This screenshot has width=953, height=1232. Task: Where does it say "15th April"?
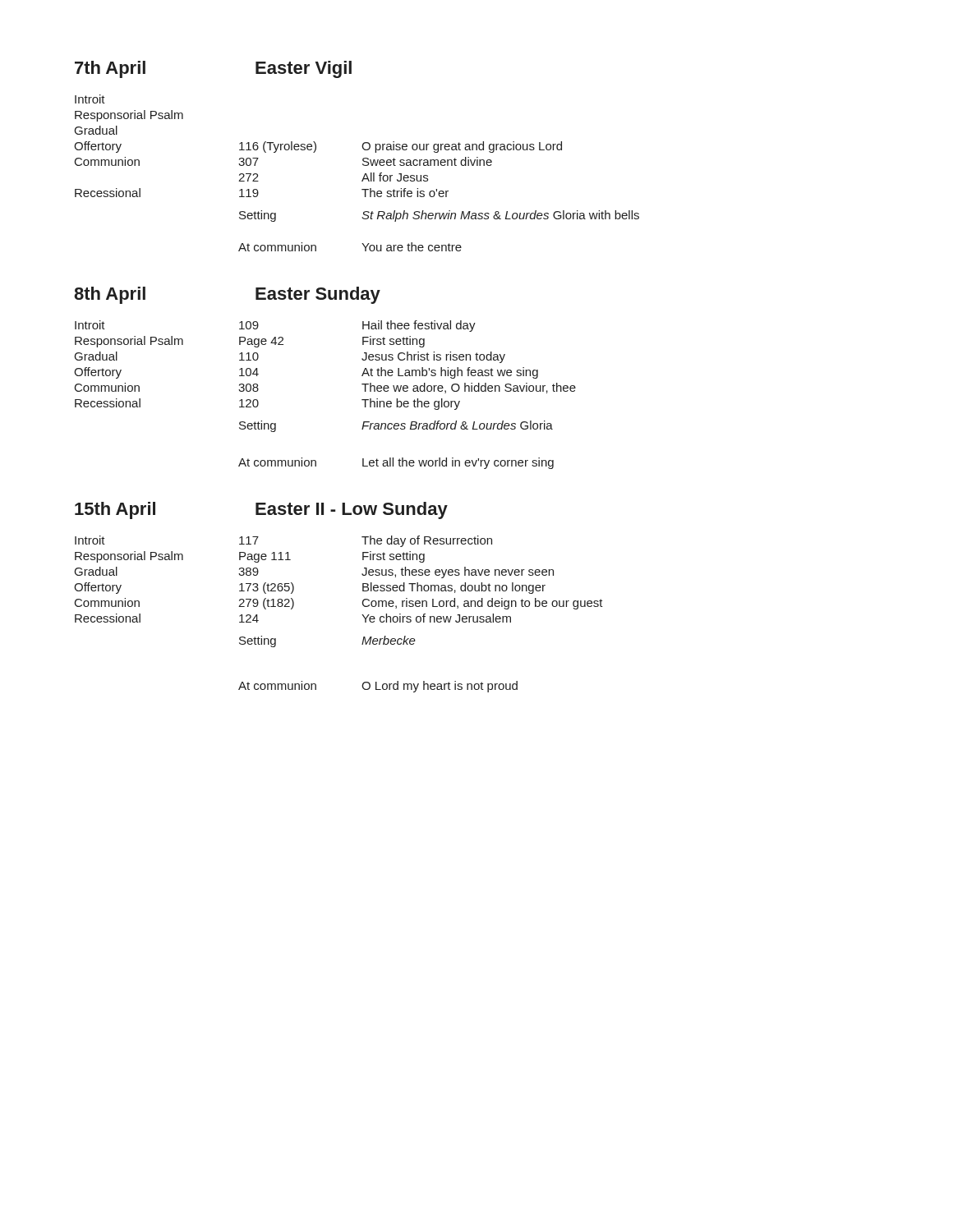click(115, 509)
